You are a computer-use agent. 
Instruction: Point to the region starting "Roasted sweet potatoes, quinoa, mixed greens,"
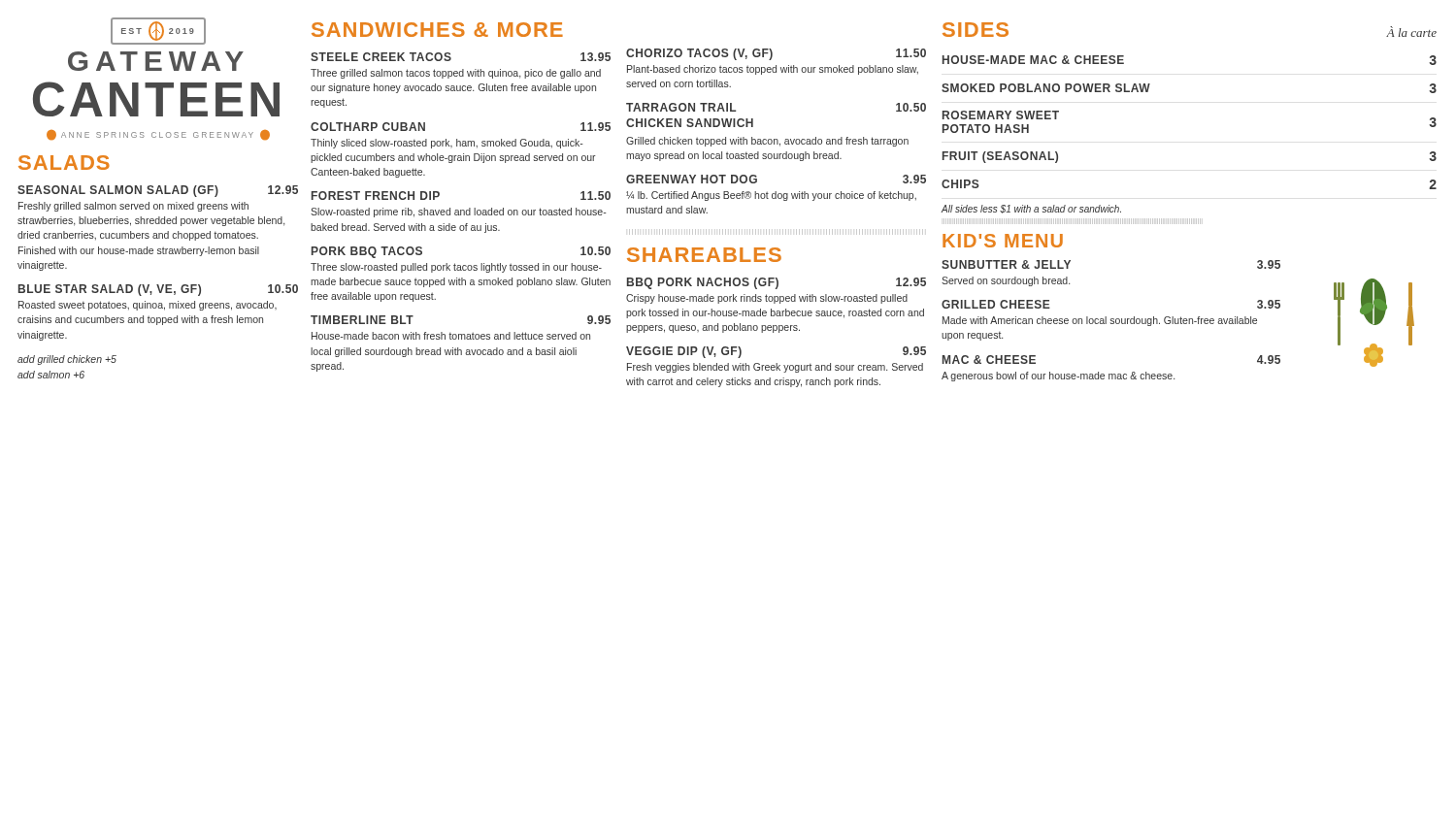(147, 320)
